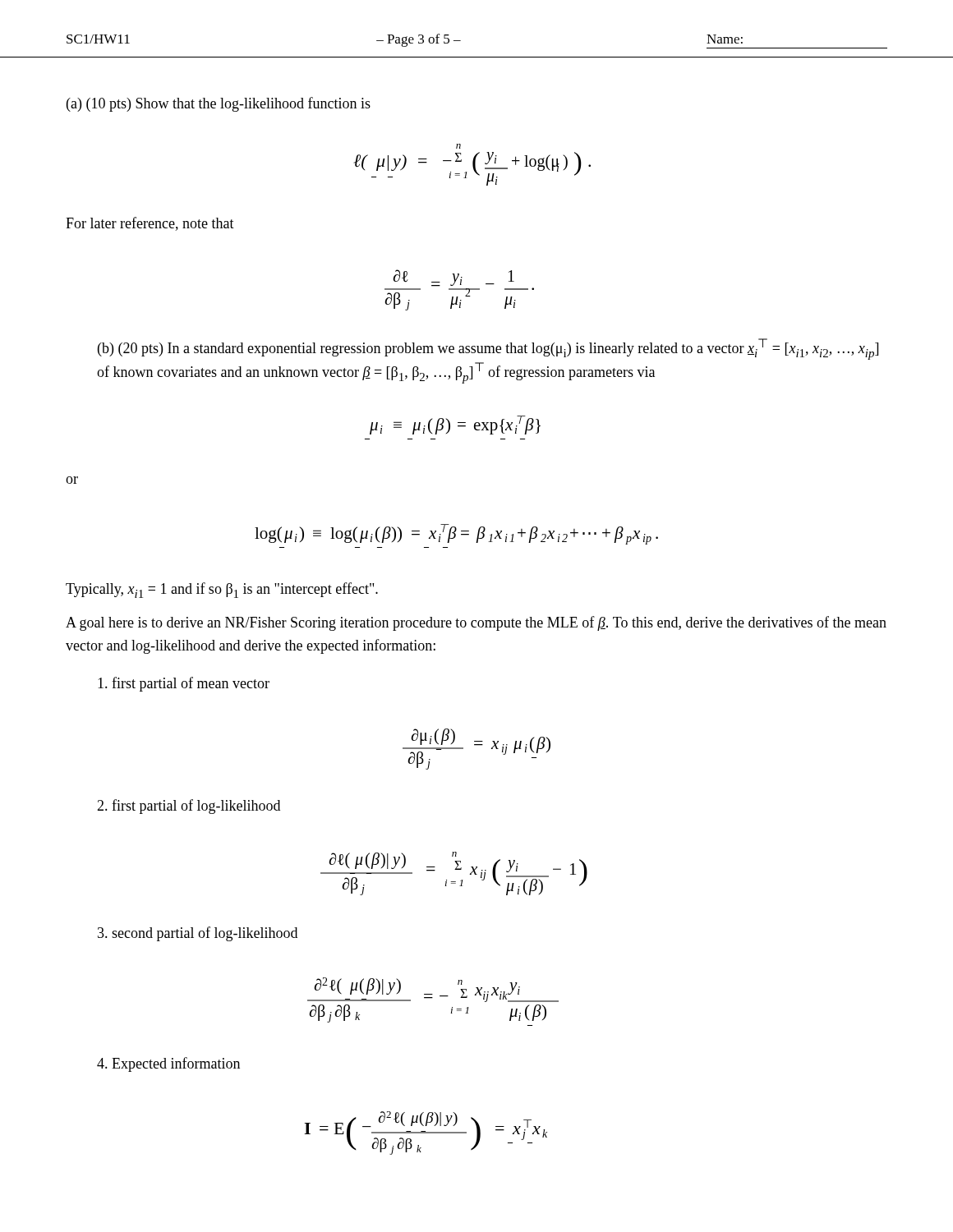
Task: Find the formula on this page that starts "log( μ ̲ i ) ≡ log("
Action: [476, 532]
